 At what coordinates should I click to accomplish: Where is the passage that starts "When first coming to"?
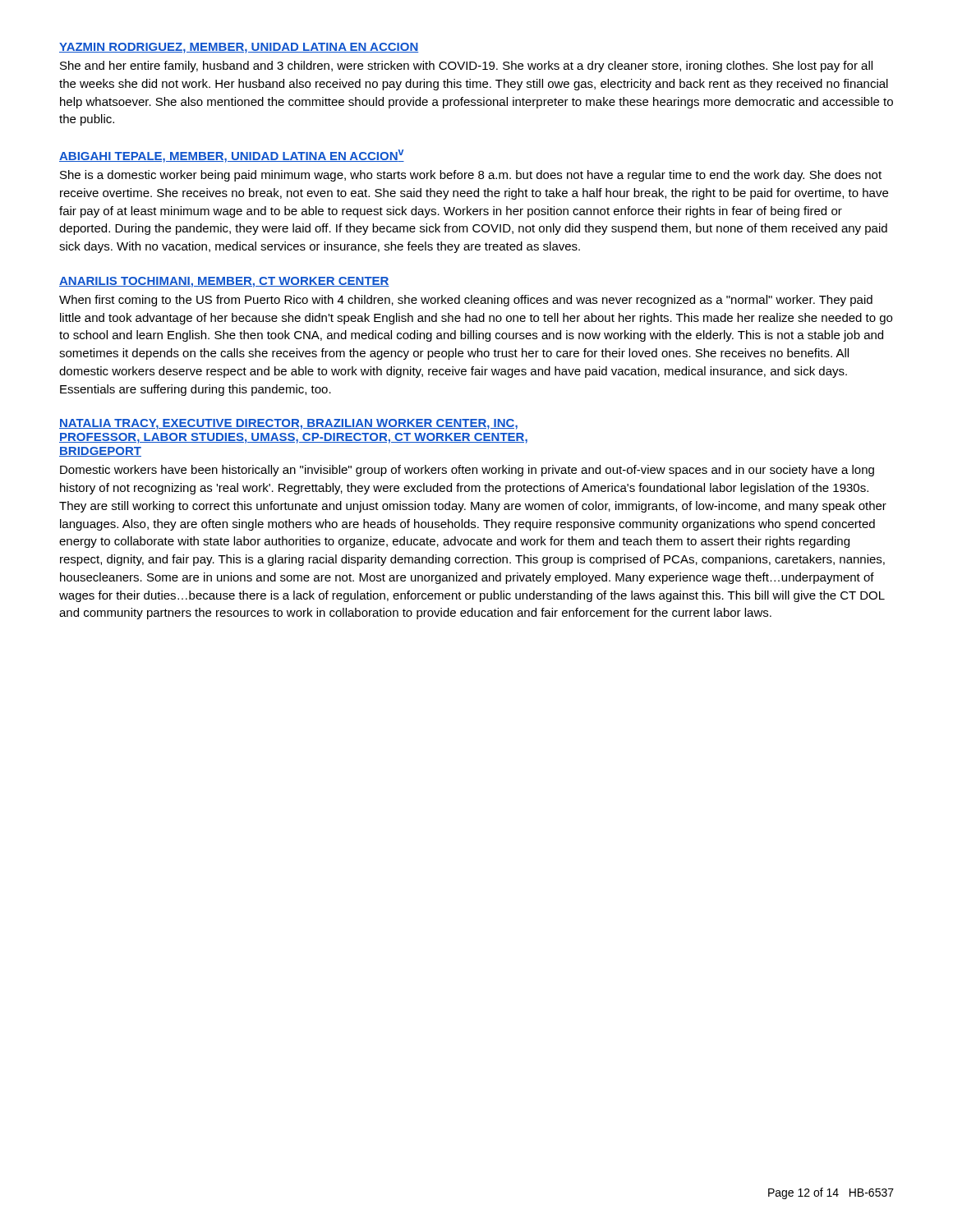[476, 344]
